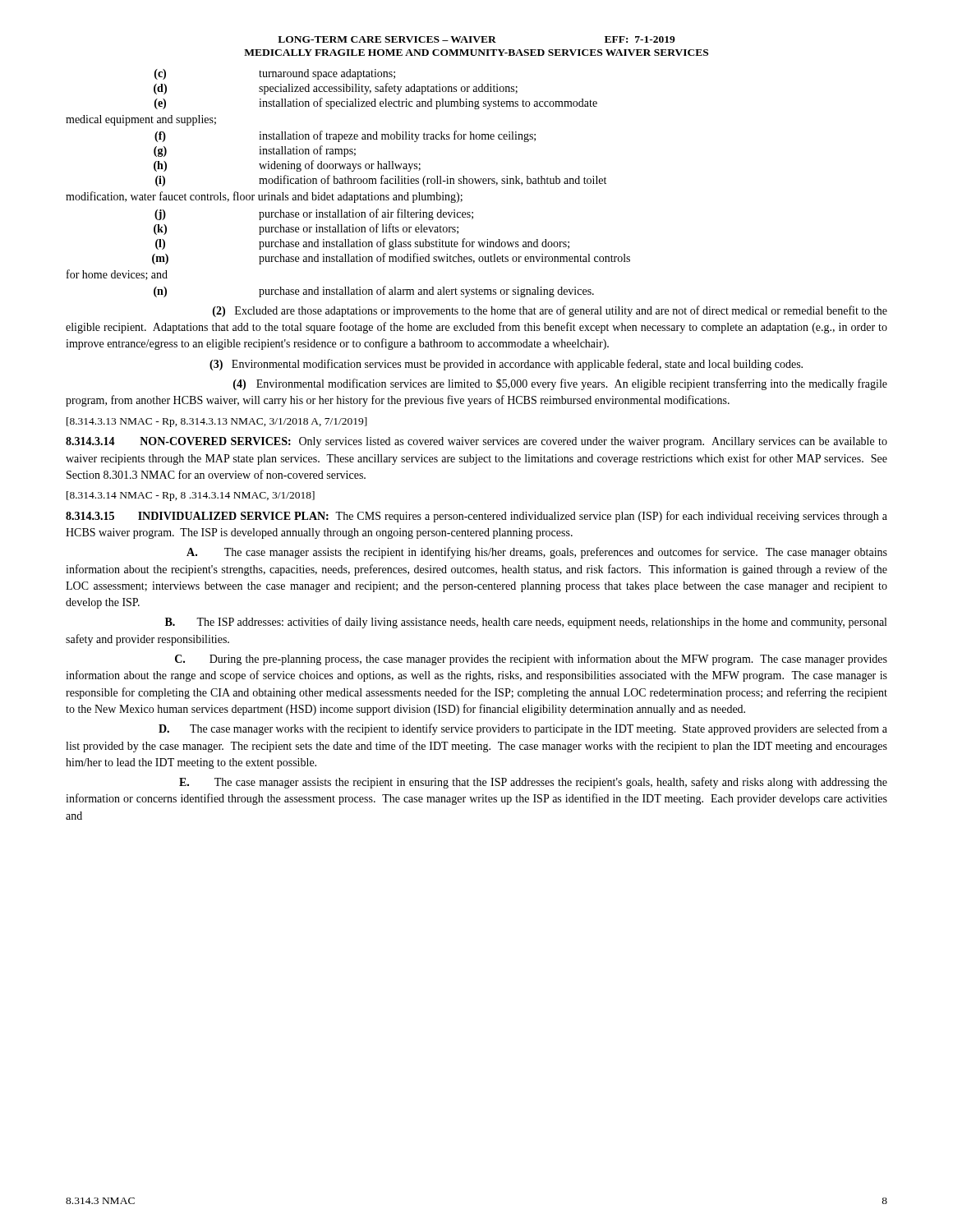The width and height of the screenshot is (953, 1232).
Task: Locate the passage starting "(k) purchase or installation of lifts or"
Action: [x=476, y=229]
